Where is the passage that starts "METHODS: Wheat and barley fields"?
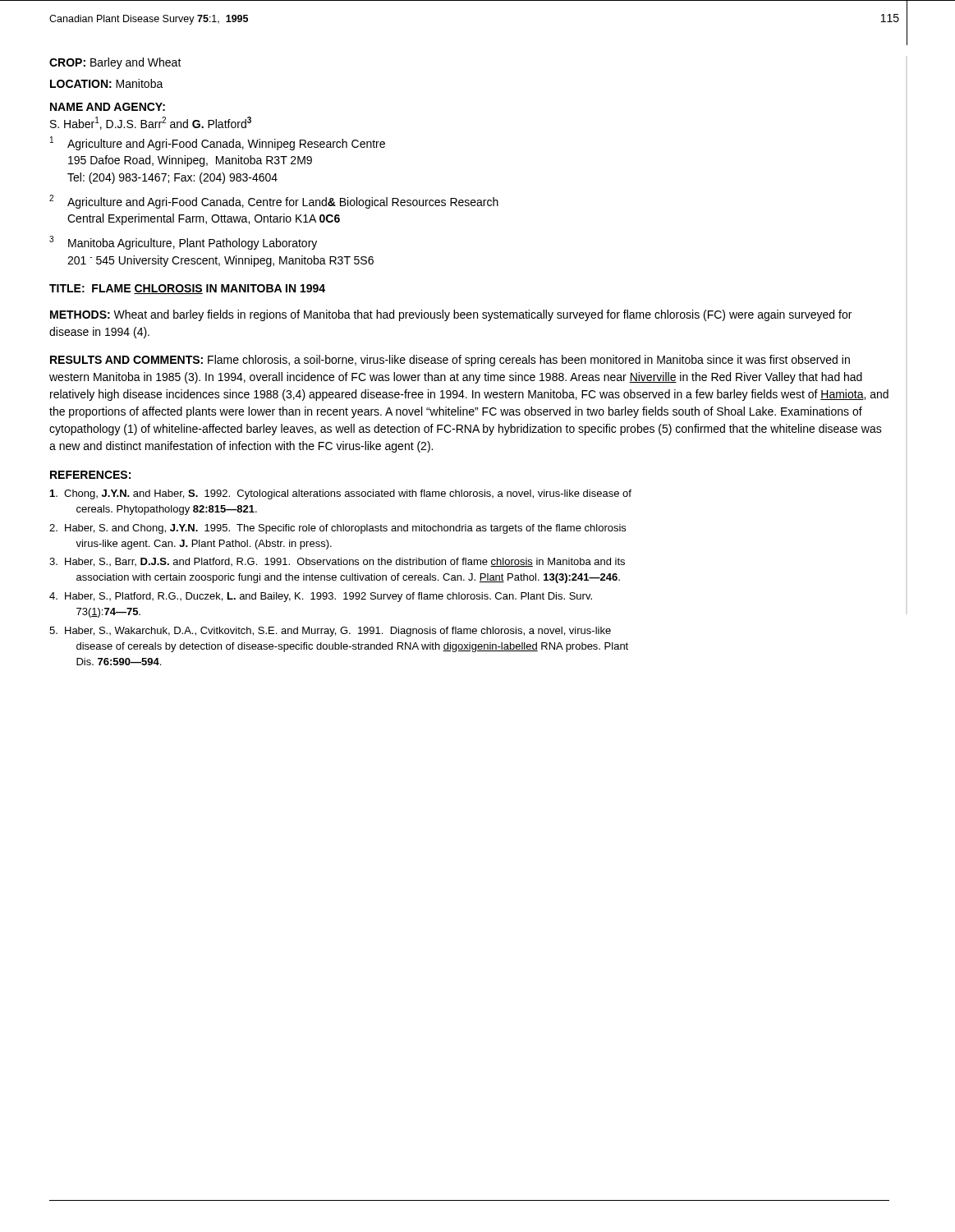The height and width of the screenshot is (1232, 955). tap(451, 323)
